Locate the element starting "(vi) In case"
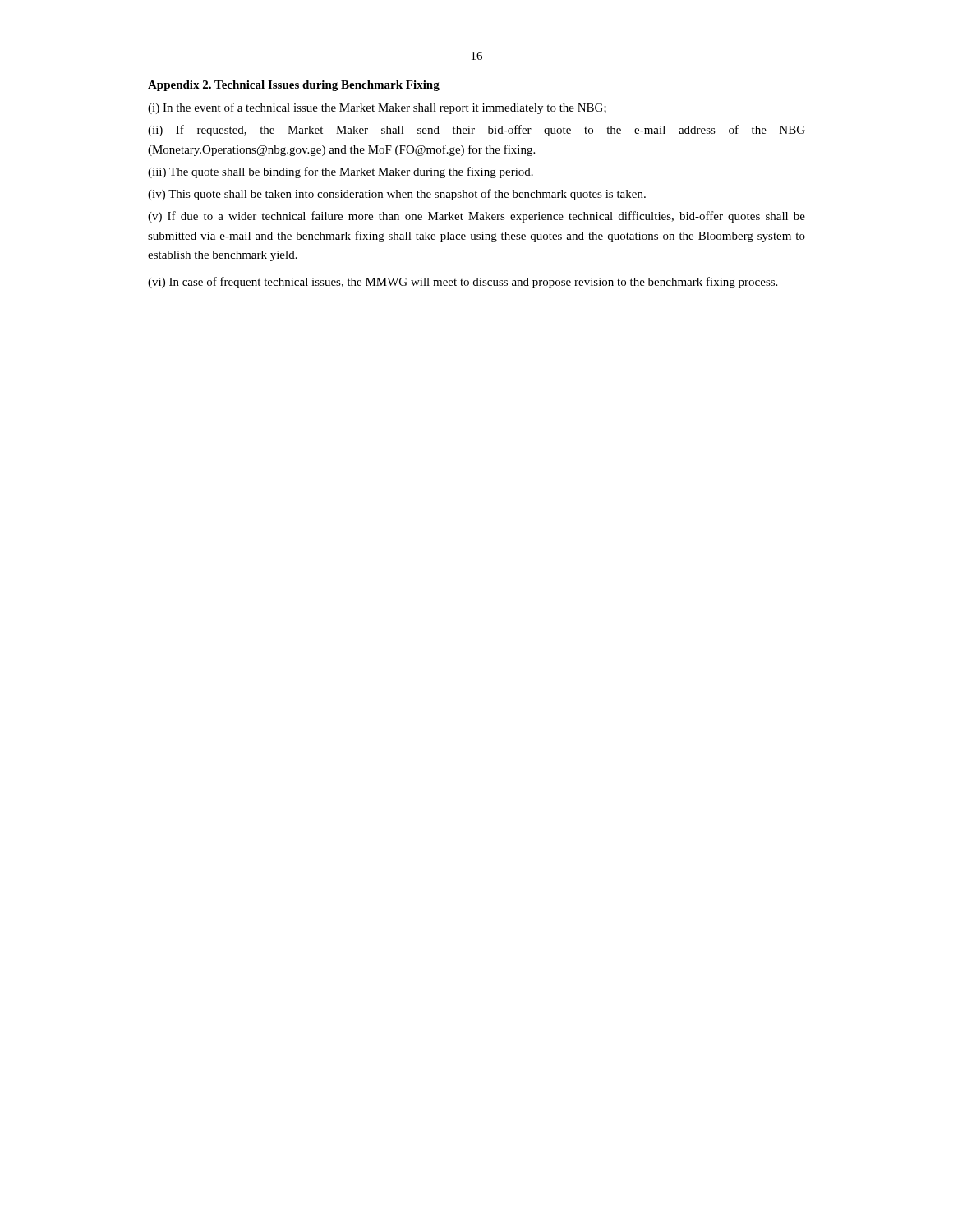Screen dimensions: 1232x953 tap(463, 282)
